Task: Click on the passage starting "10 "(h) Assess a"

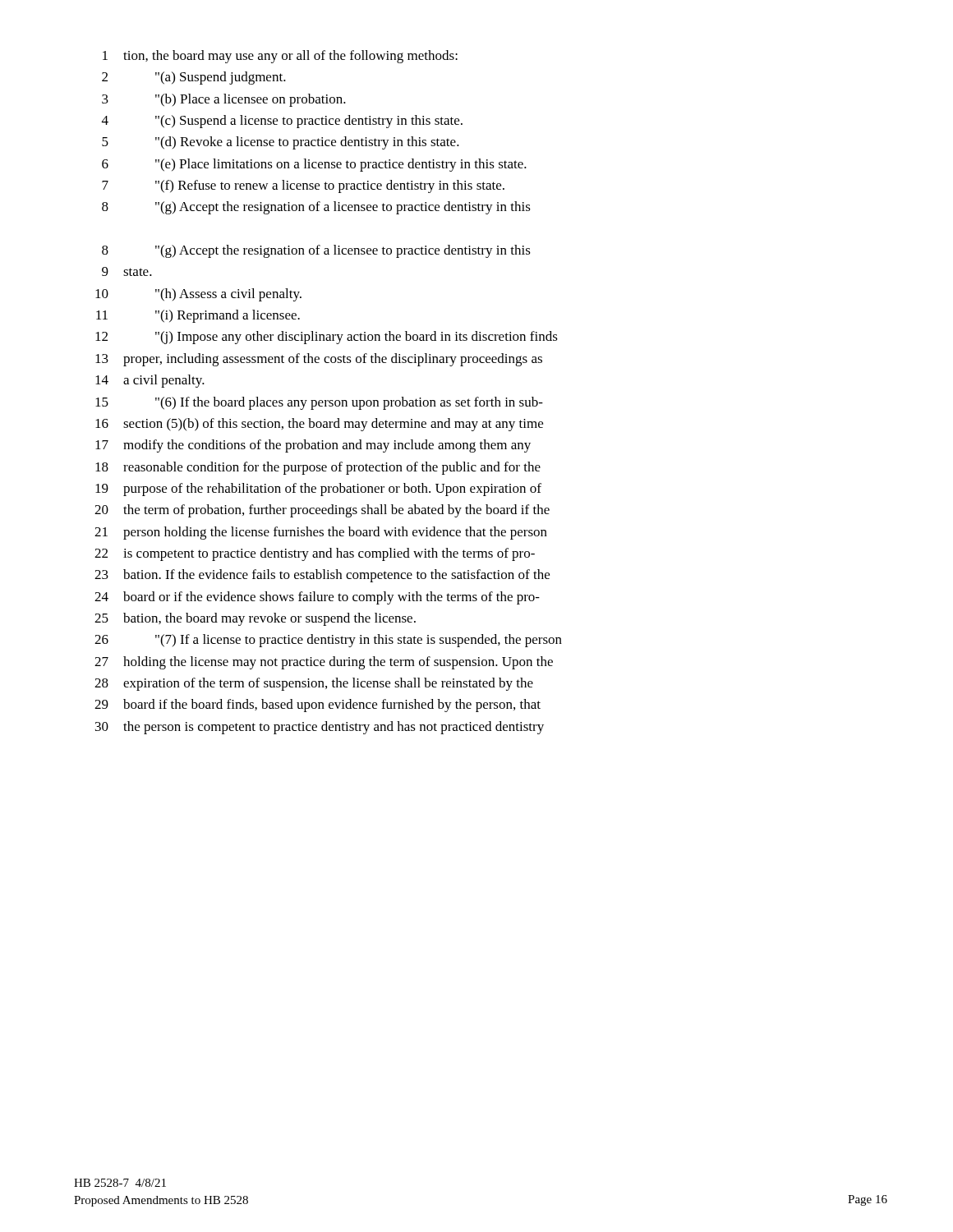Action: point(198,295)
